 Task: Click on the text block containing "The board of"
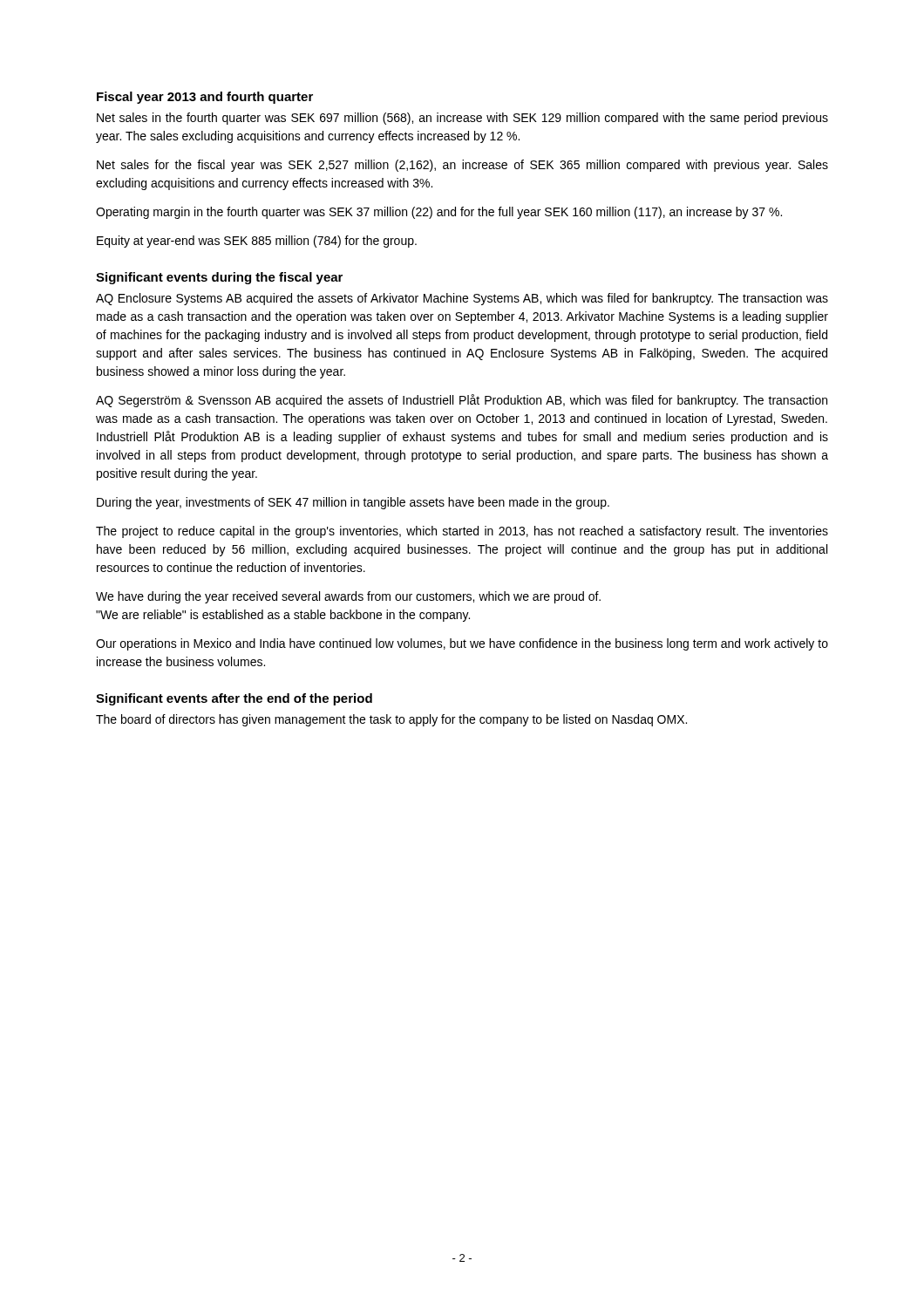[392, 719]
